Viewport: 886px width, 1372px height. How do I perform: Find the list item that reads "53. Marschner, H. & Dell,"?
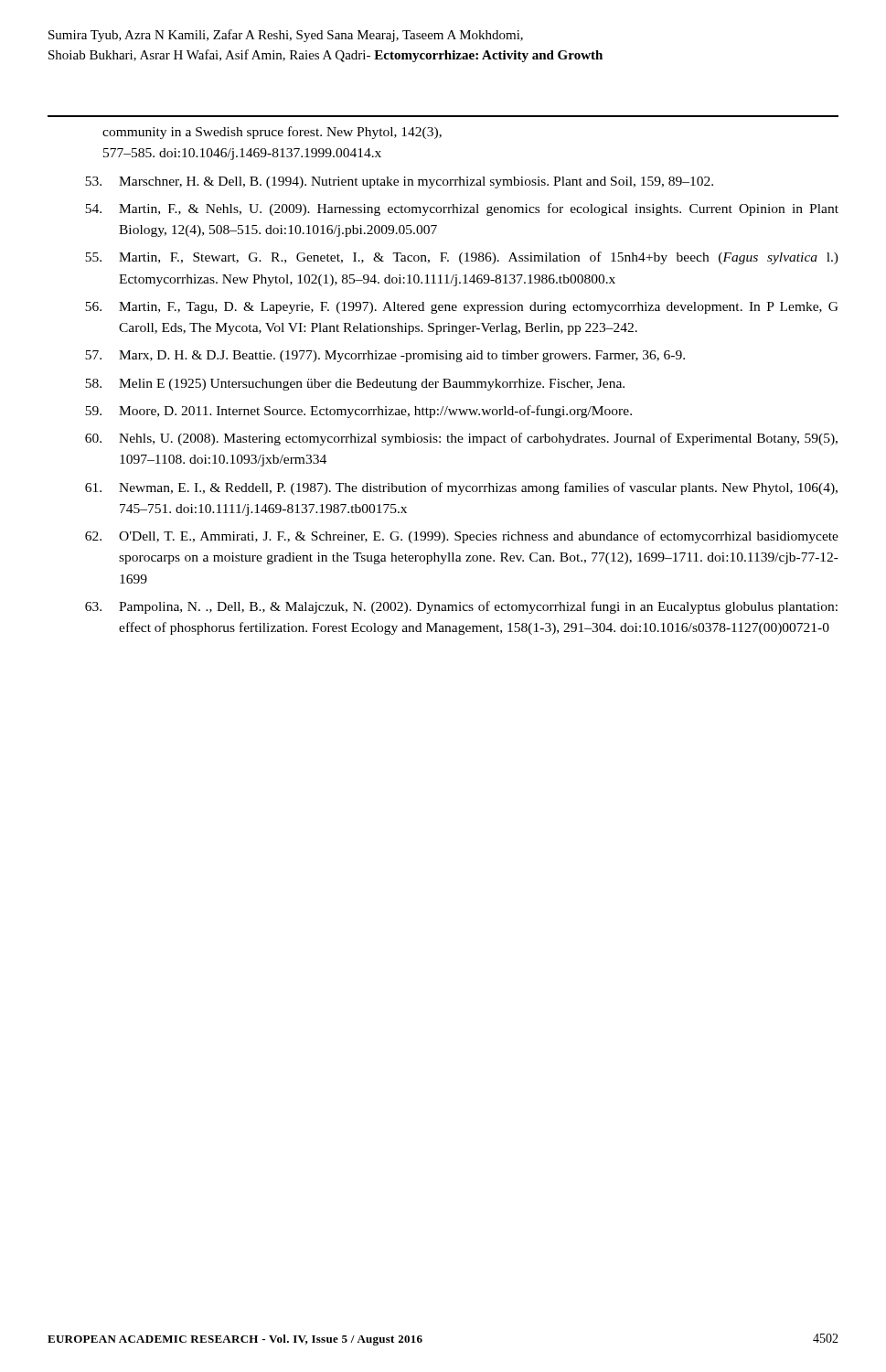pos(443,180)
